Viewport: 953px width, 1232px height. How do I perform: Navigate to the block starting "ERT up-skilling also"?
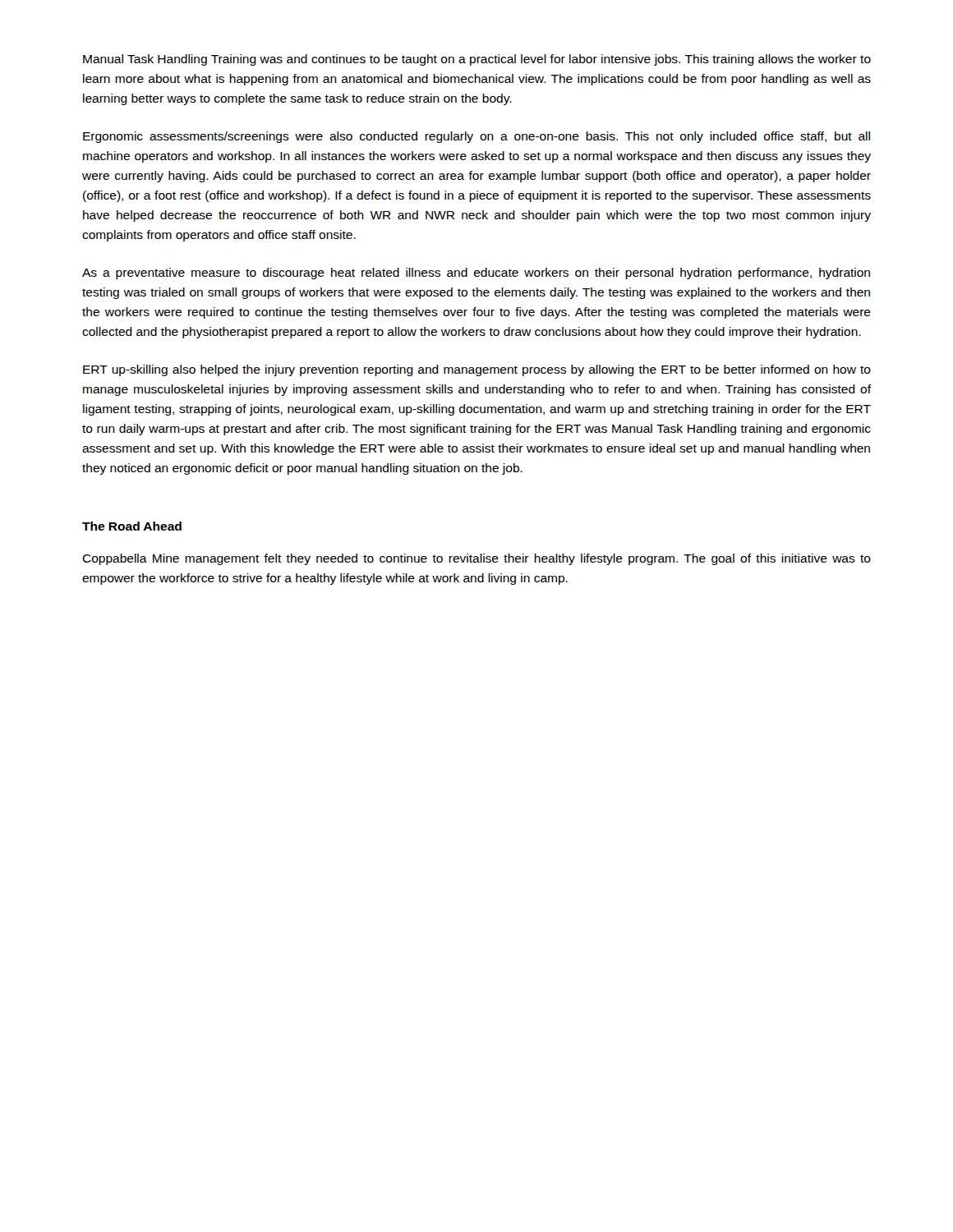476,419
